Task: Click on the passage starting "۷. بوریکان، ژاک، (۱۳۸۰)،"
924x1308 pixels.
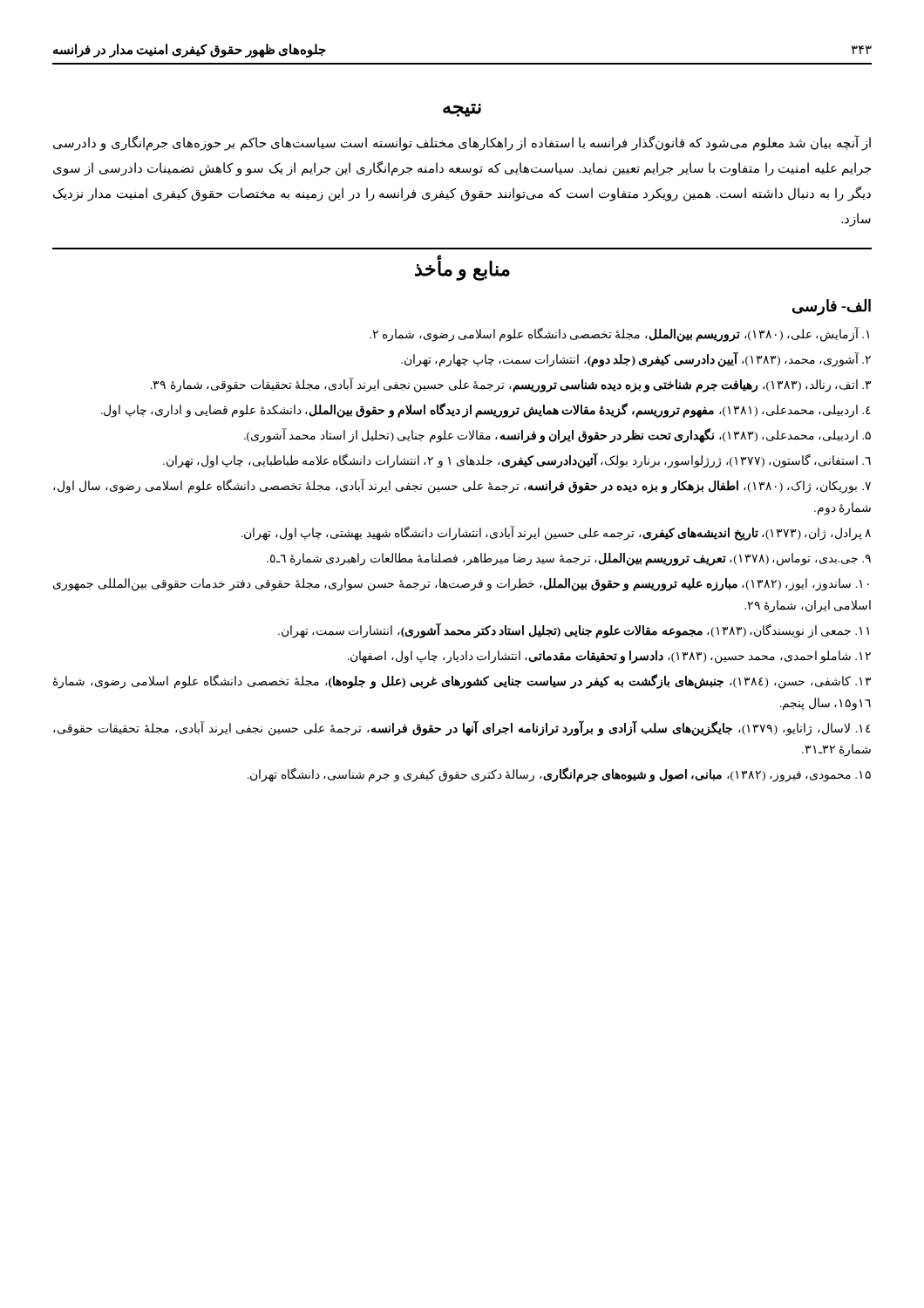Action: pyautogui.click(x=462, y=497)
